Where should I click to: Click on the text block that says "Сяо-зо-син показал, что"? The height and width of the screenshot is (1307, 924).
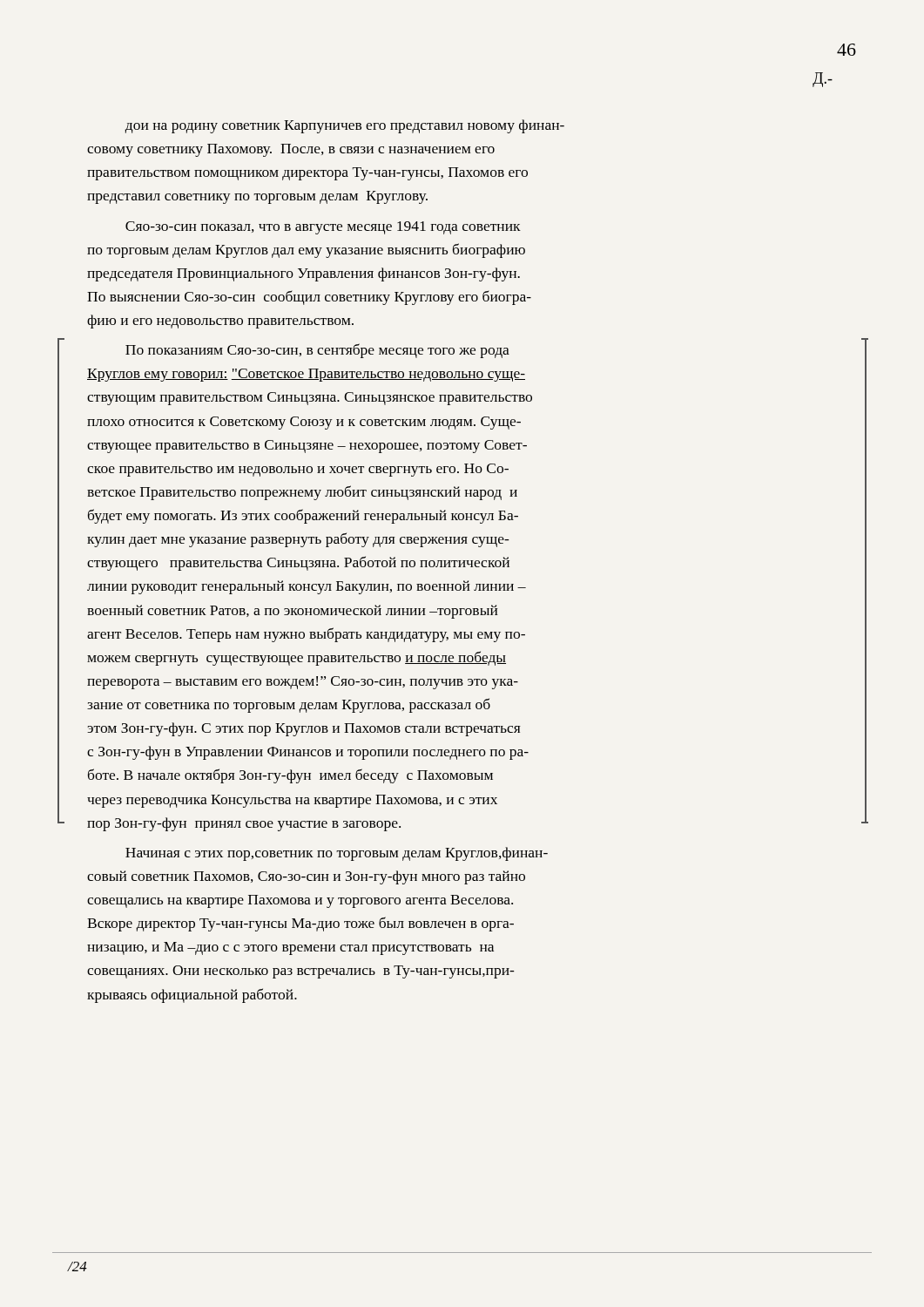[309, 273]
